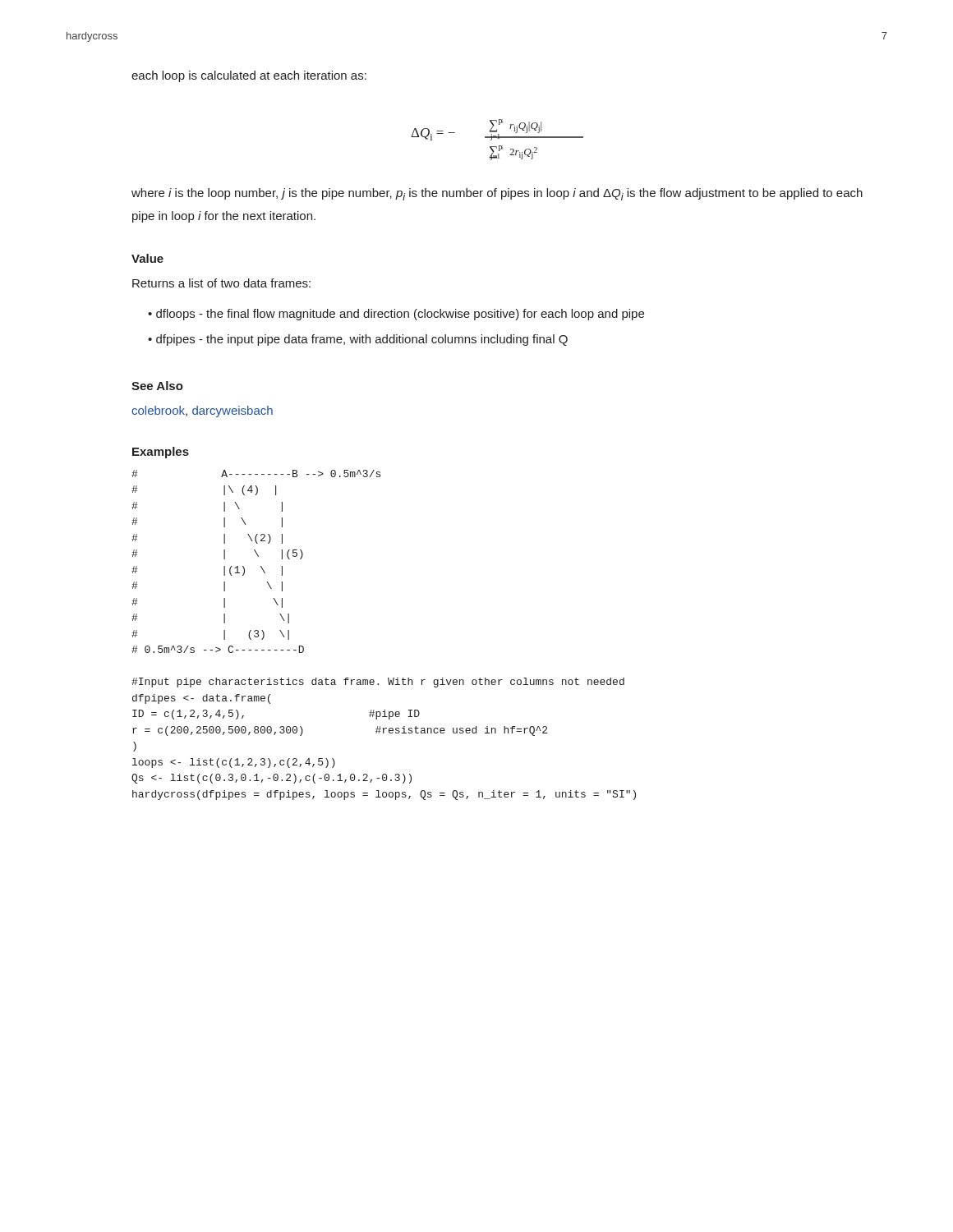Image resolution: width=953 pixels, height=1232 pixels.
Task: Locate the region starting "colebrook, darcyweisbach"
Action: (202, 410)
